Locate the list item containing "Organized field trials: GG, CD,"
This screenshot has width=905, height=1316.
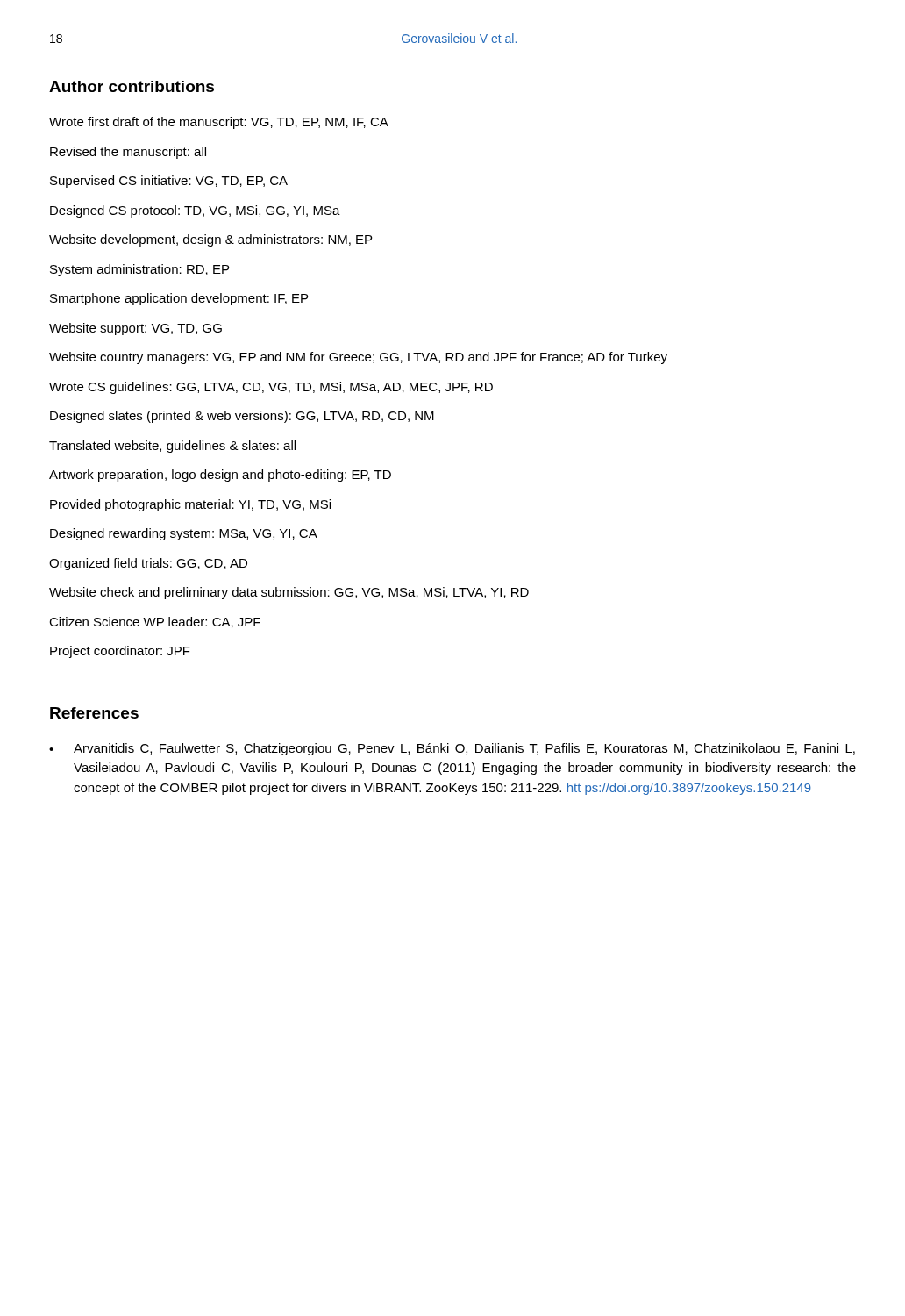pyautogui.click(x=149, y=562)
